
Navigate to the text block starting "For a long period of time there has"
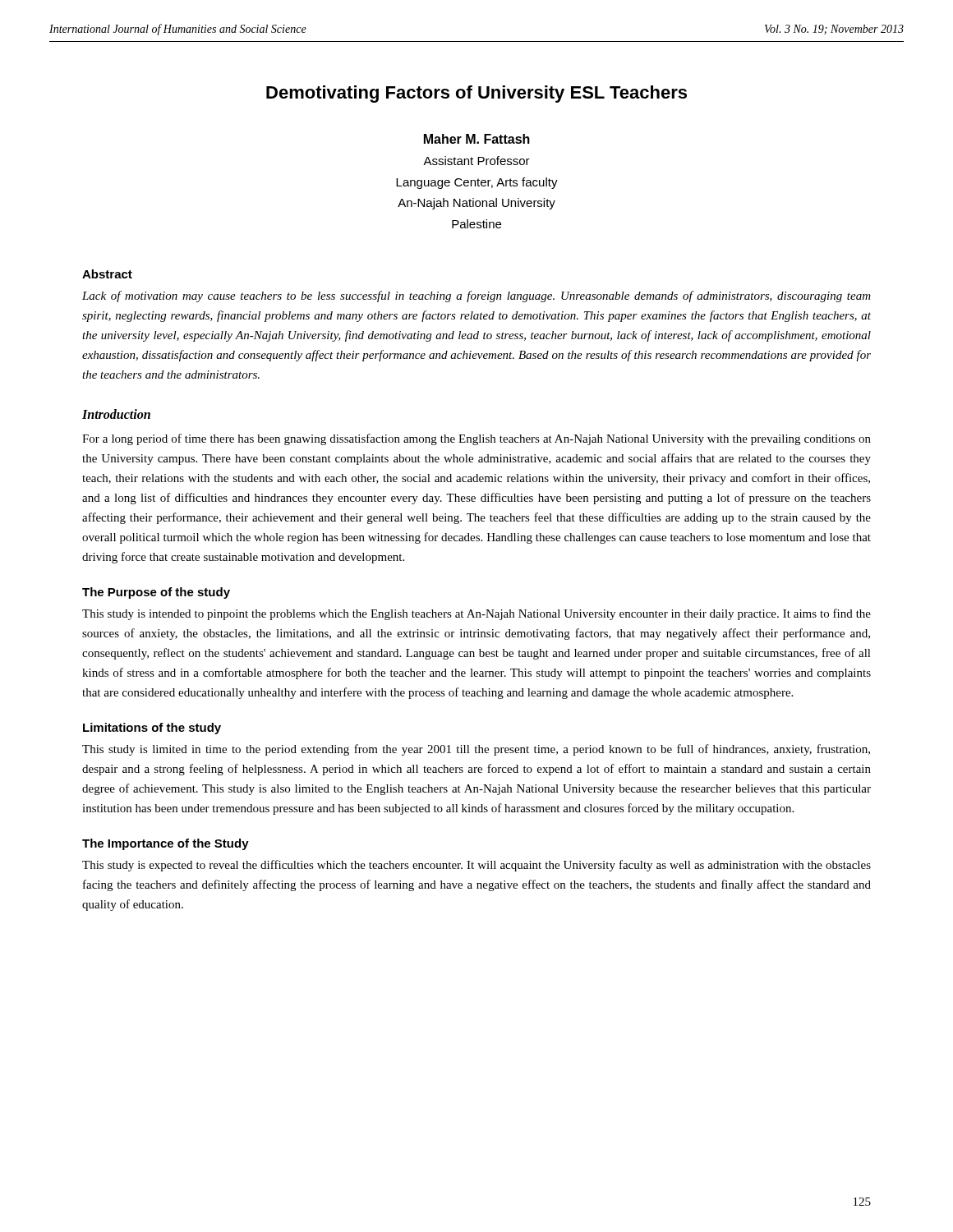pyautogui.click(x=476, y=498)
